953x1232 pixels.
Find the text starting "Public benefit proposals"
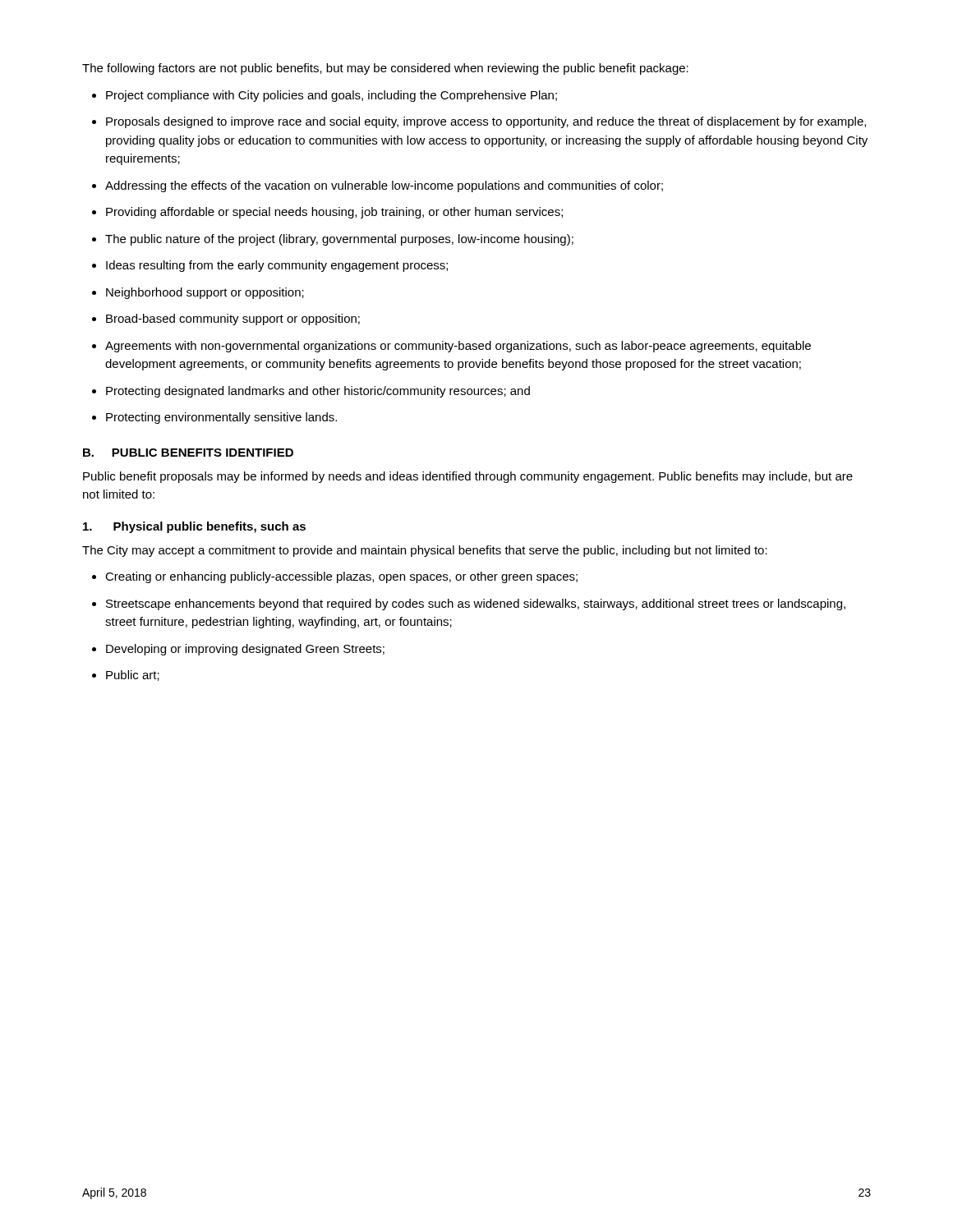coord(467,485)
